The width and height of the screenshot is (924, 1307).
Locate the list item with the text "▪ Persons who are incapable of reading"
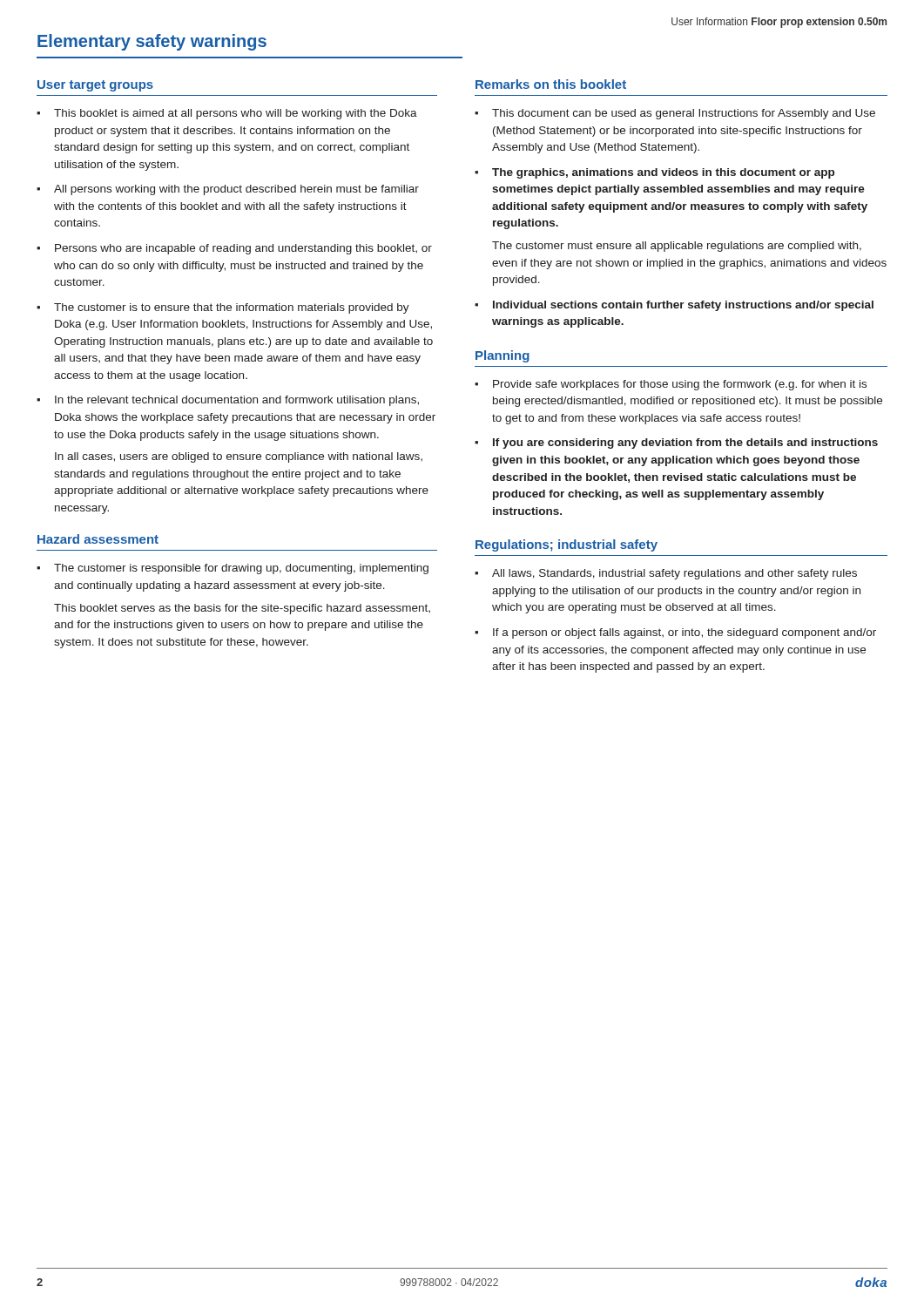click(x=237, y=265)
